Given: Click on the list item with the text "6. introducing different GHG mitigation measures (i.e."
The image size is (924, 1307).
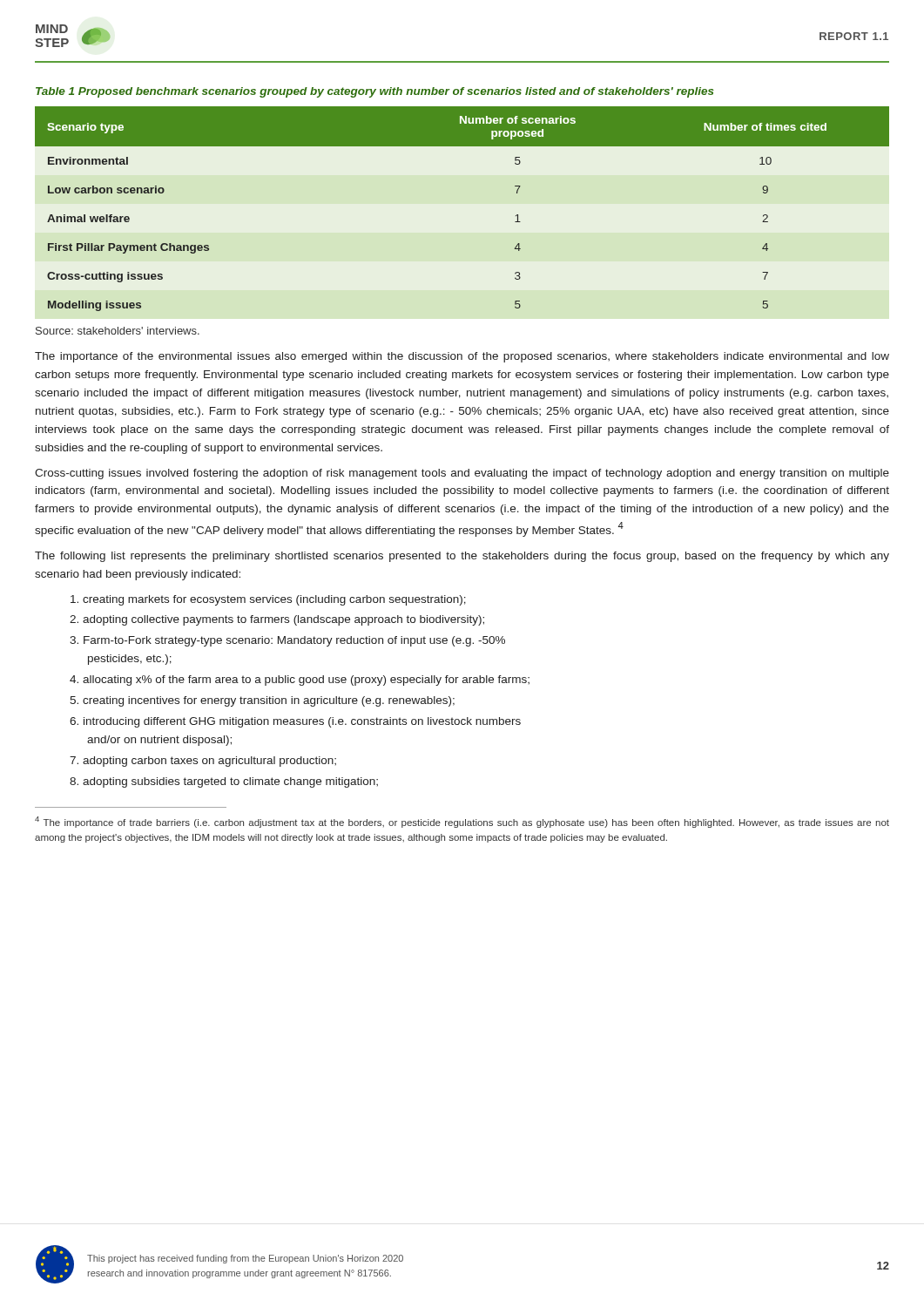Looking at the screenshot, I should tap(295, 730).
